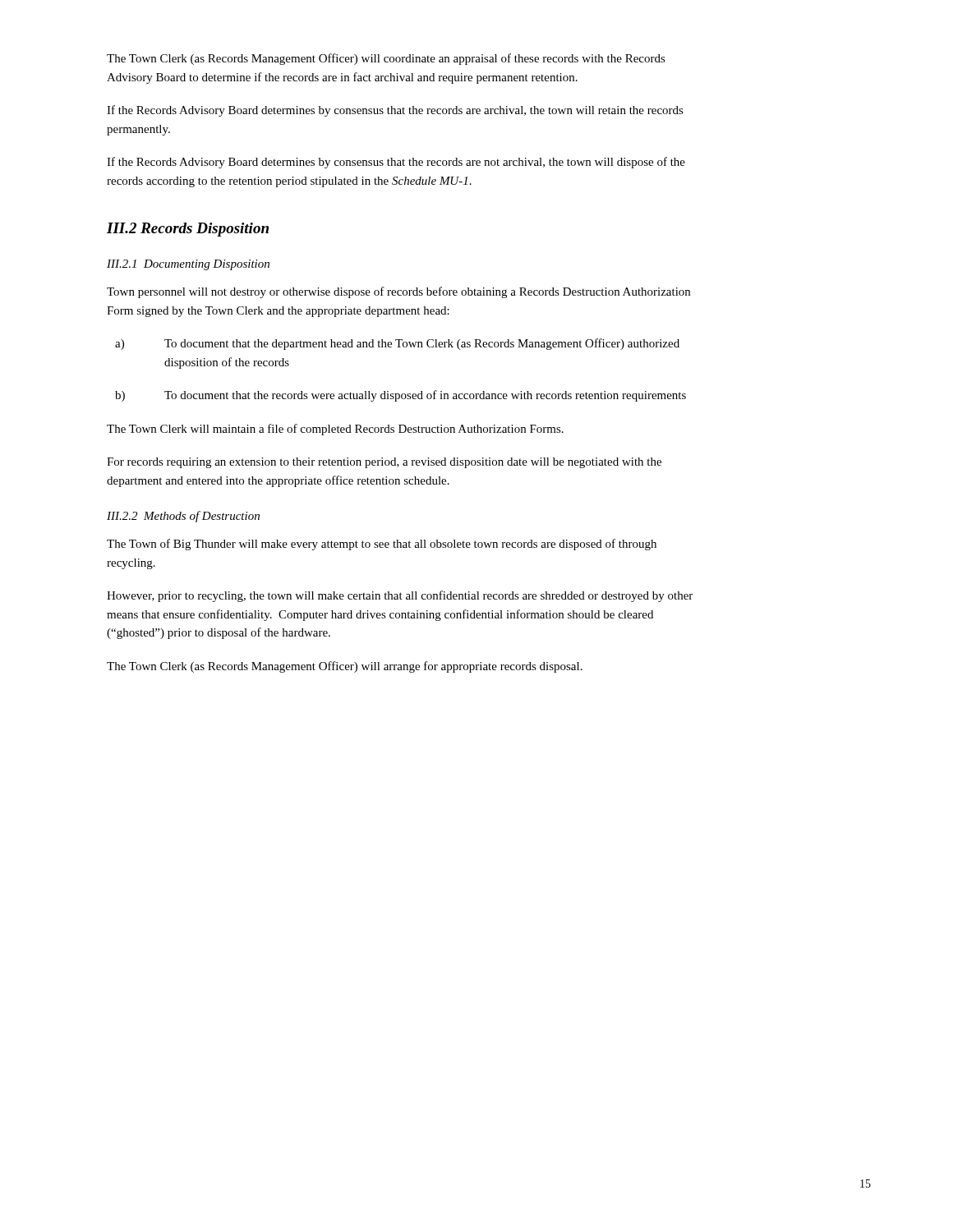Navigate to the block starting "The Town of Big Thunder"
Image resolution: width=953 pixels, height=1232 pixels.
[x=382, y=553]
